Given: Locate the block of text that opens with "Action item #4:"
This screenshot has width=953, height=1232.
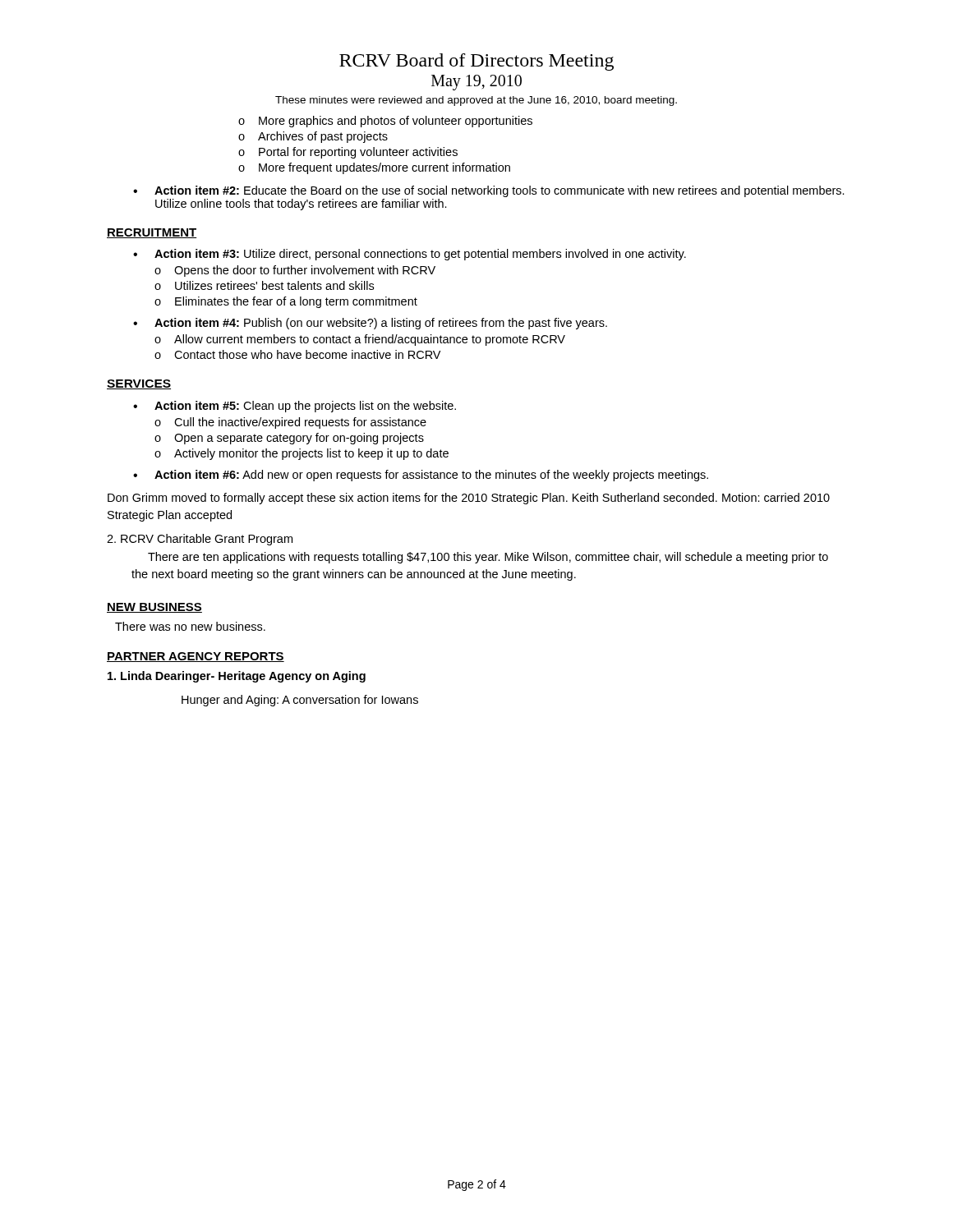Looking at the screenshot, I should (489, 339).
